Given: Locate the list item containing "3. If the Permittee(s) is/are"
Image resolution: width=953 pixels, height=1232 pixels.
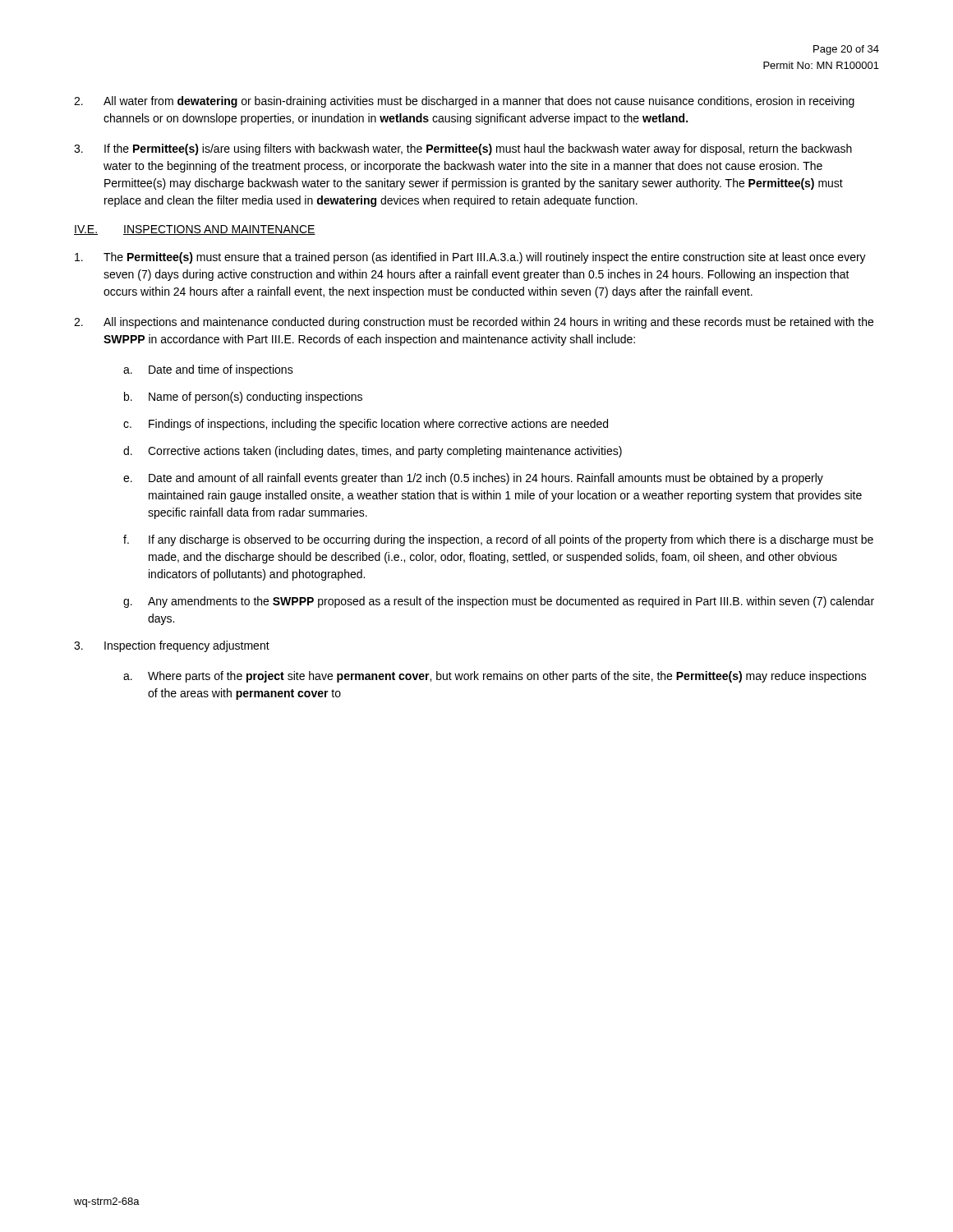Looking at the screenshot, I should click(x=476, y=175).
